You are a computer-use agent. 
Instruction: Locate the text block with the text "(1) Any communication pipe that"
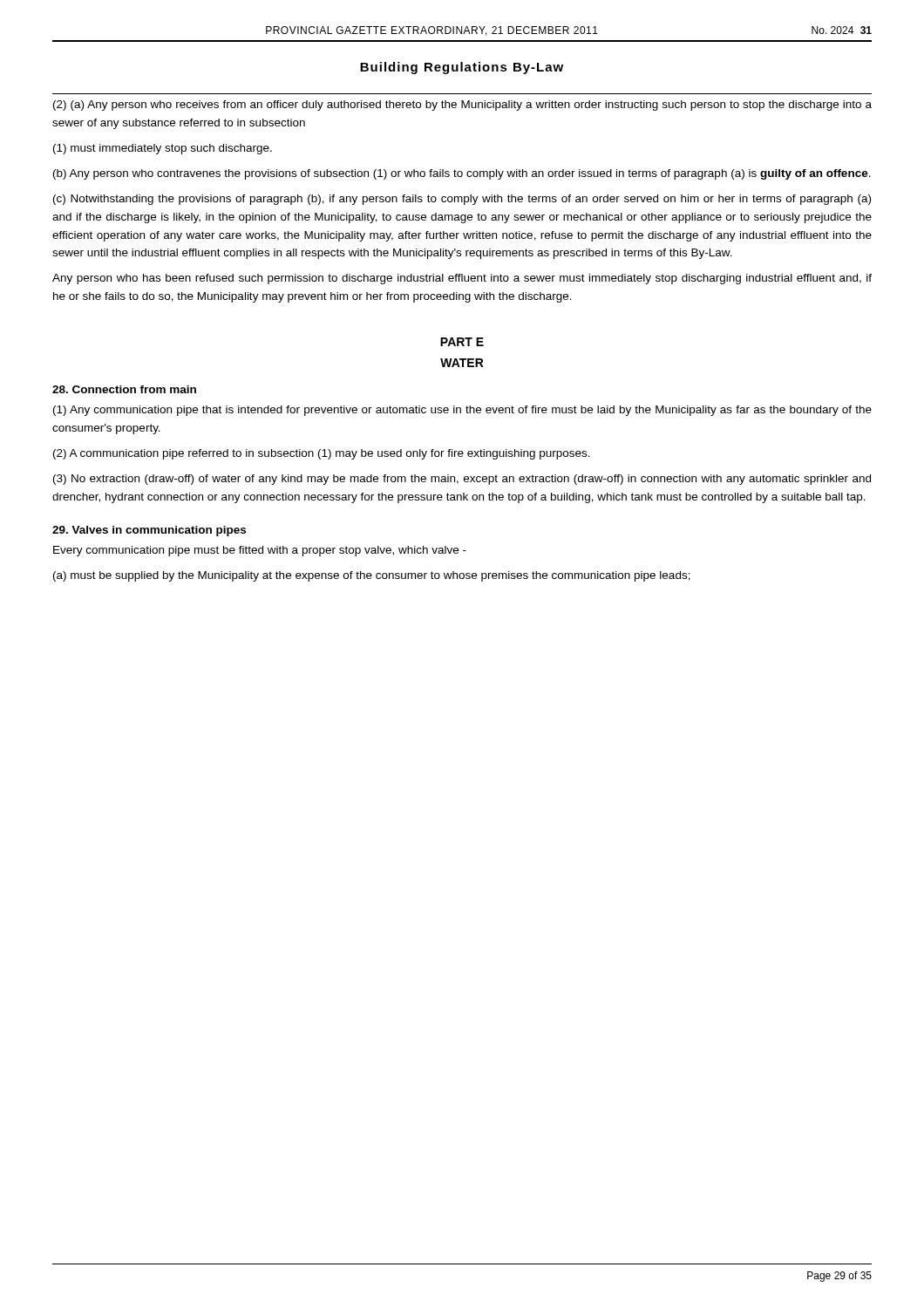pos(462,418)
